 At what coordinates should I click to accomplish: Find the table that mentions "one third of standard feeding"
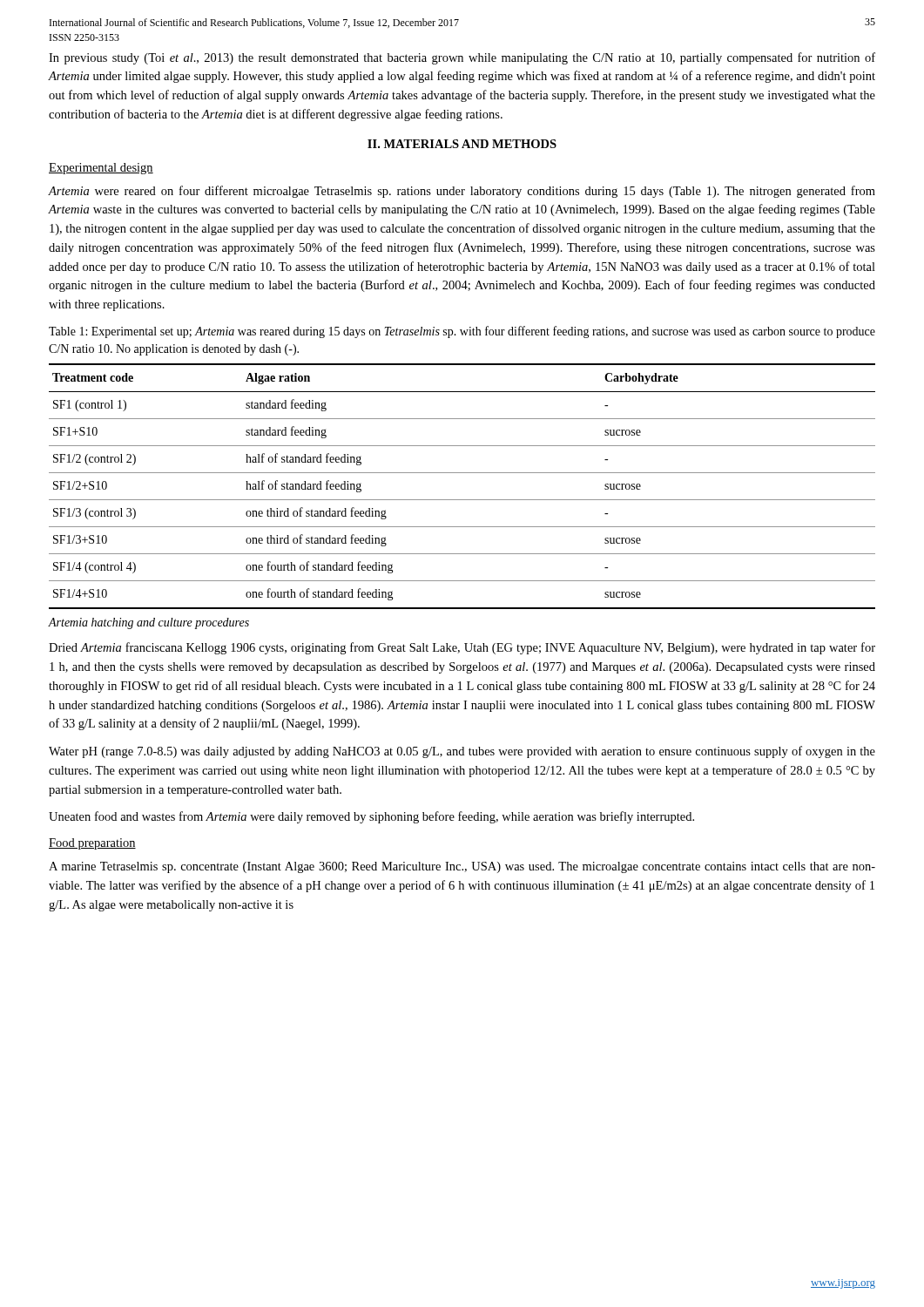tap(462, 487)
